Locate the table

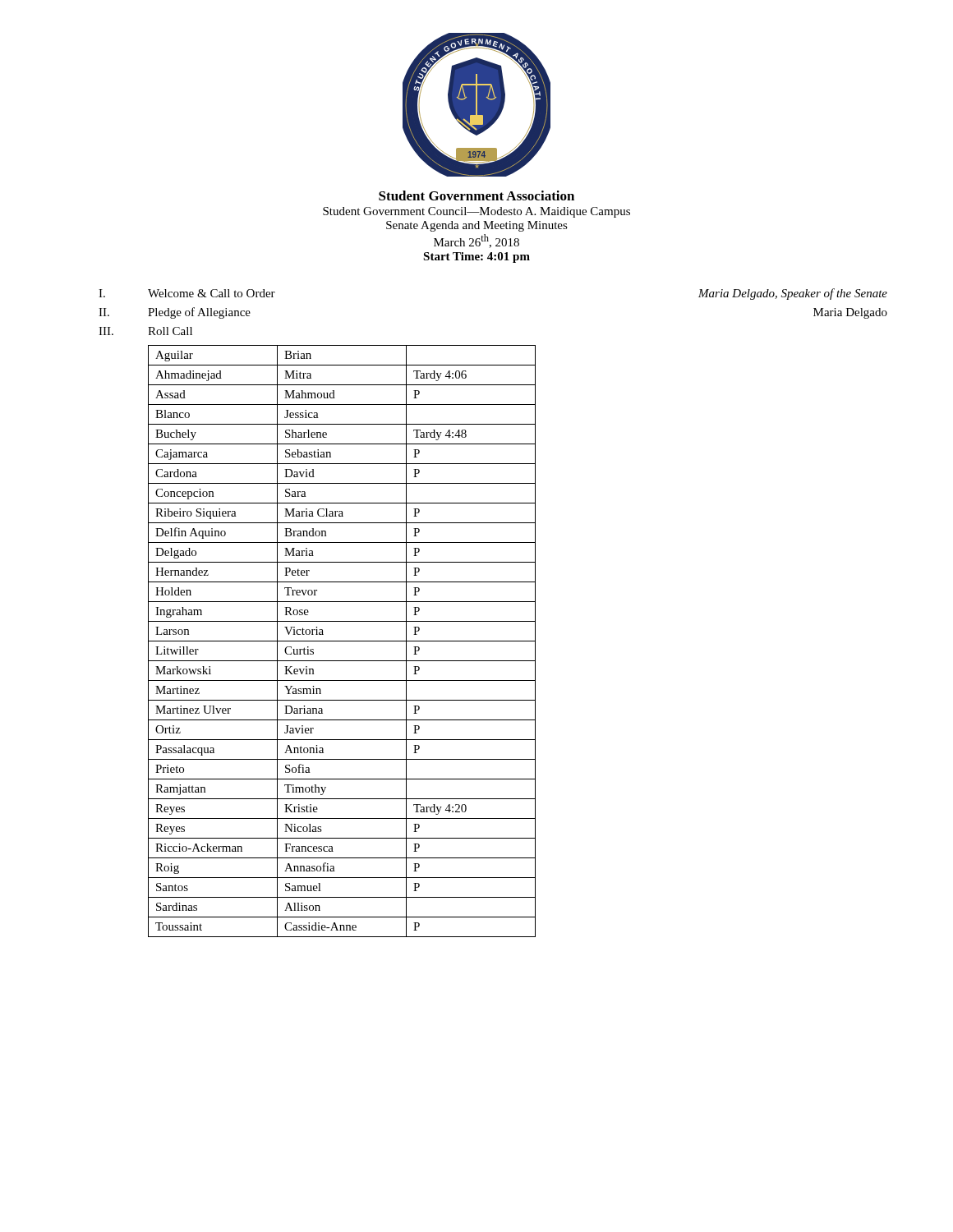(x=476, y=641)
